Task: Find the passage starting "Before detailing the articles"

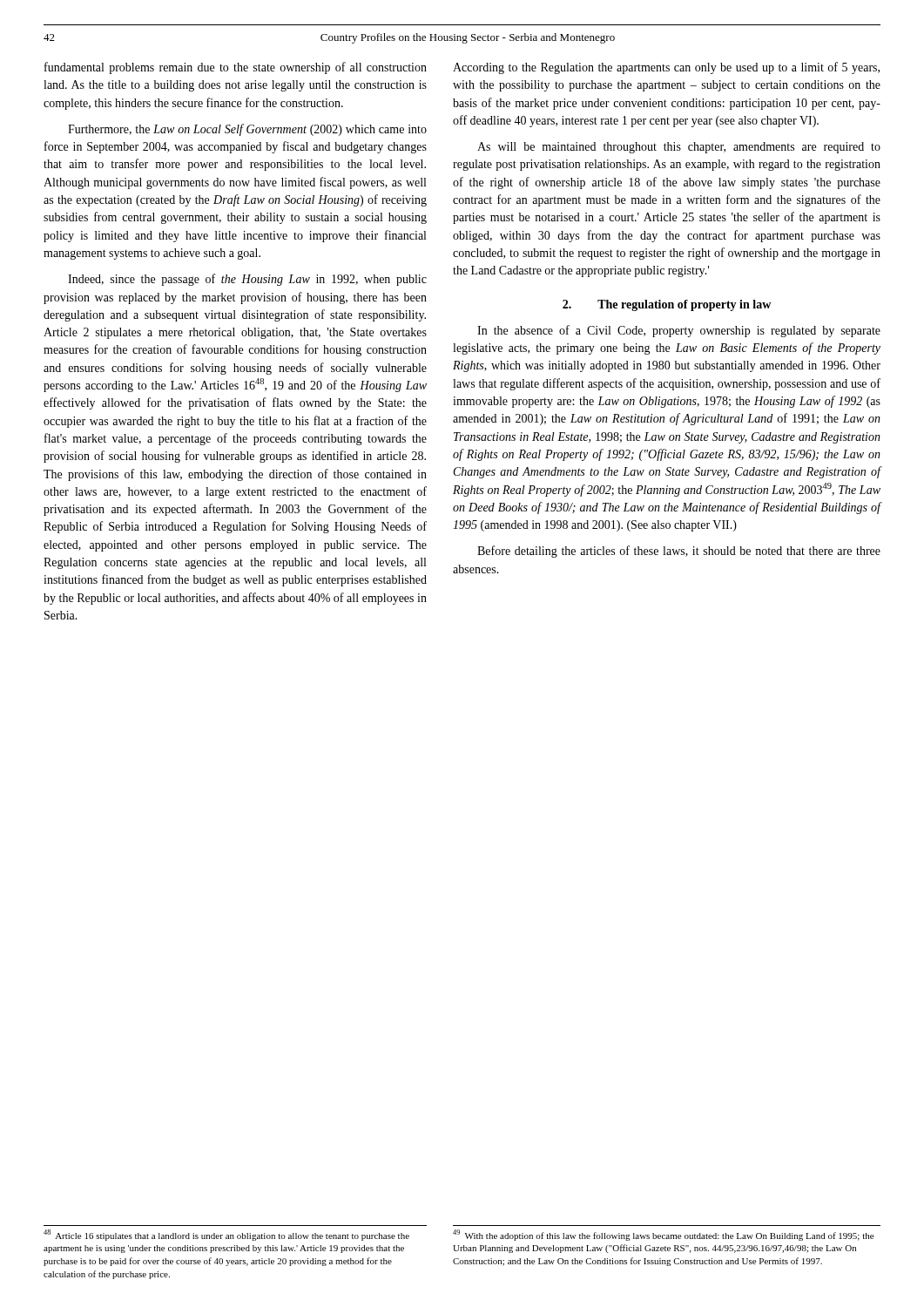Action: (667, 561)
